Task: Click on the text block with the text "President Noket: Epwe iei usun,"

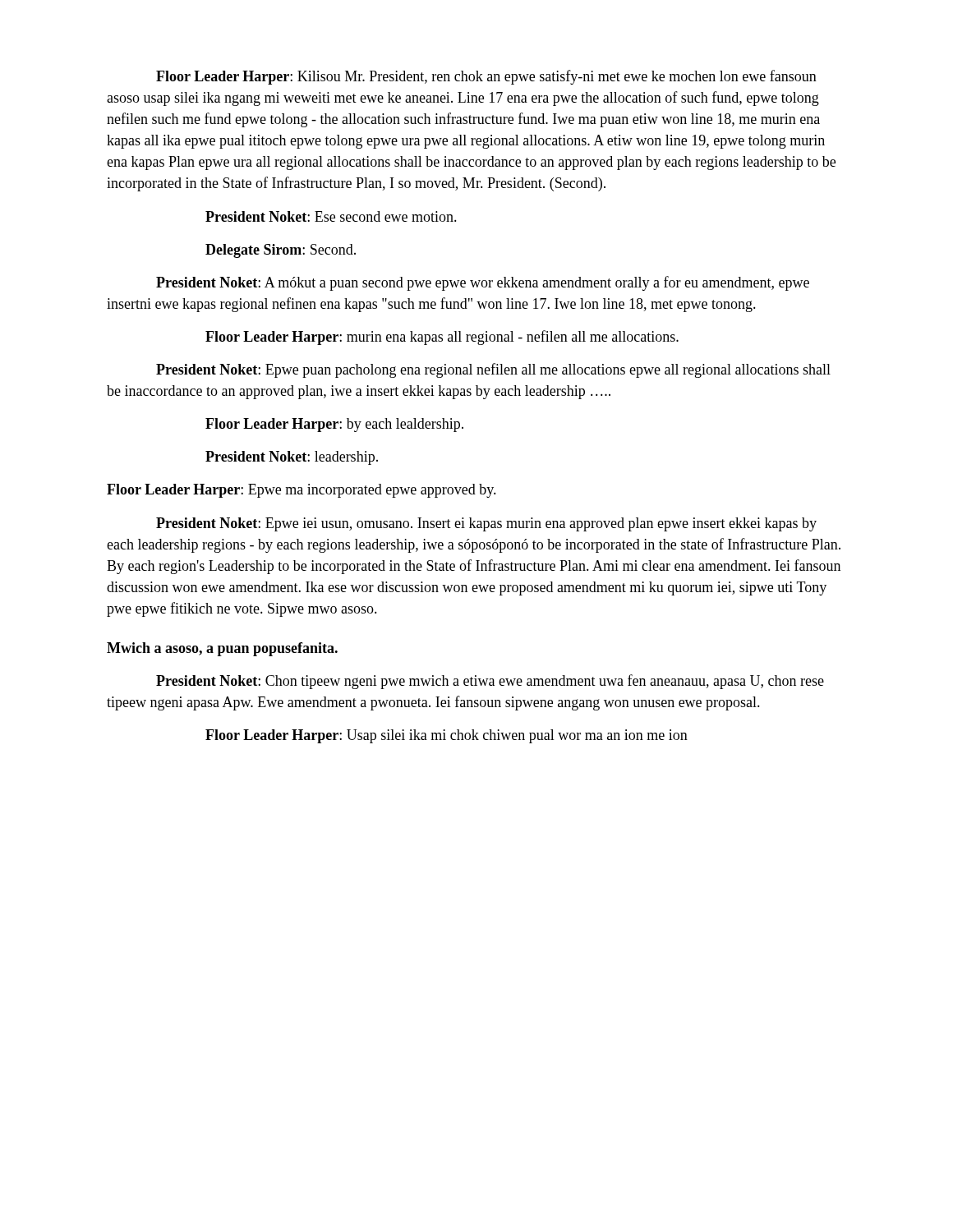Action: point(474,566)
